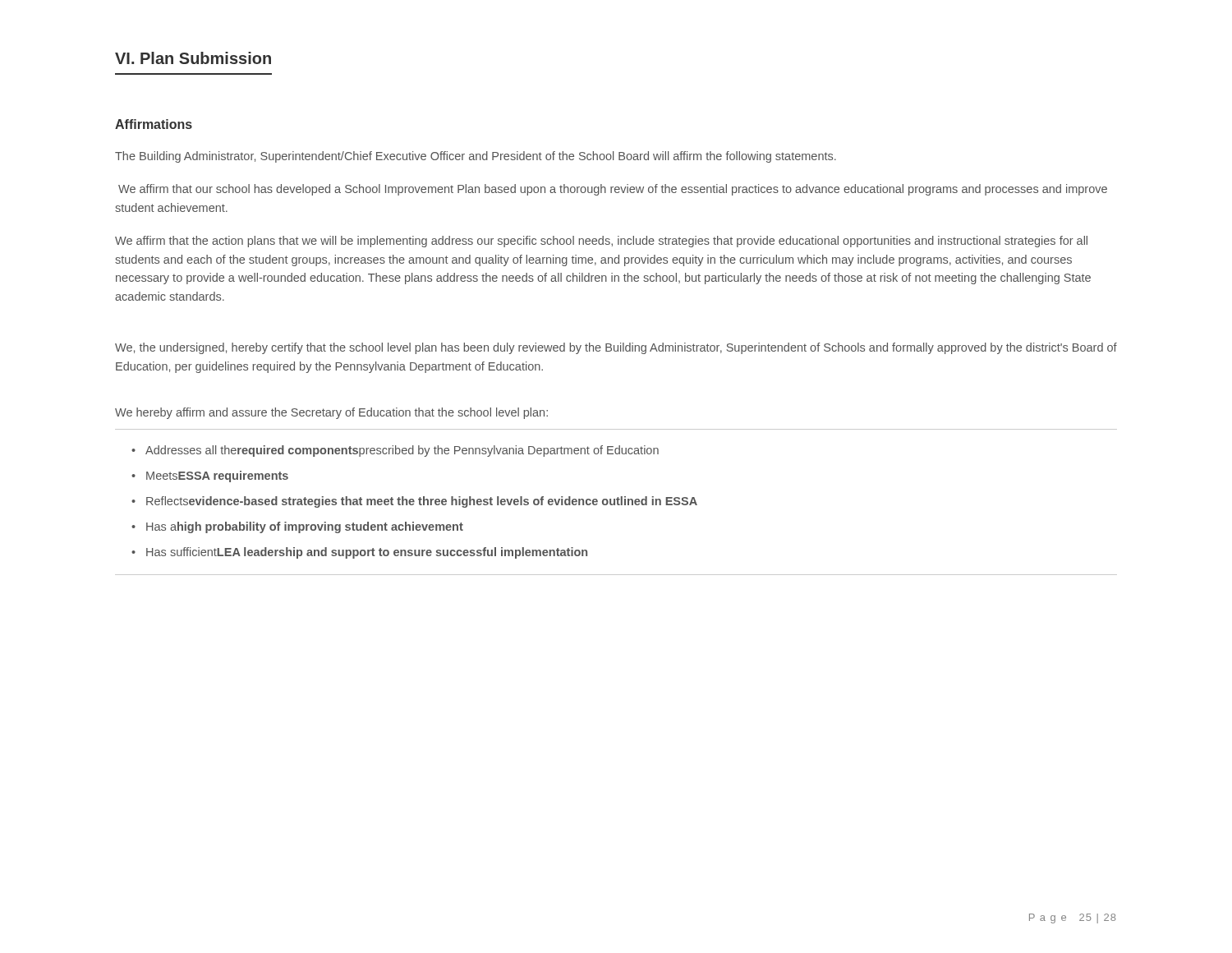Select the block starting "We, the undersigned, hereby certify"

[x=616, y=357]
